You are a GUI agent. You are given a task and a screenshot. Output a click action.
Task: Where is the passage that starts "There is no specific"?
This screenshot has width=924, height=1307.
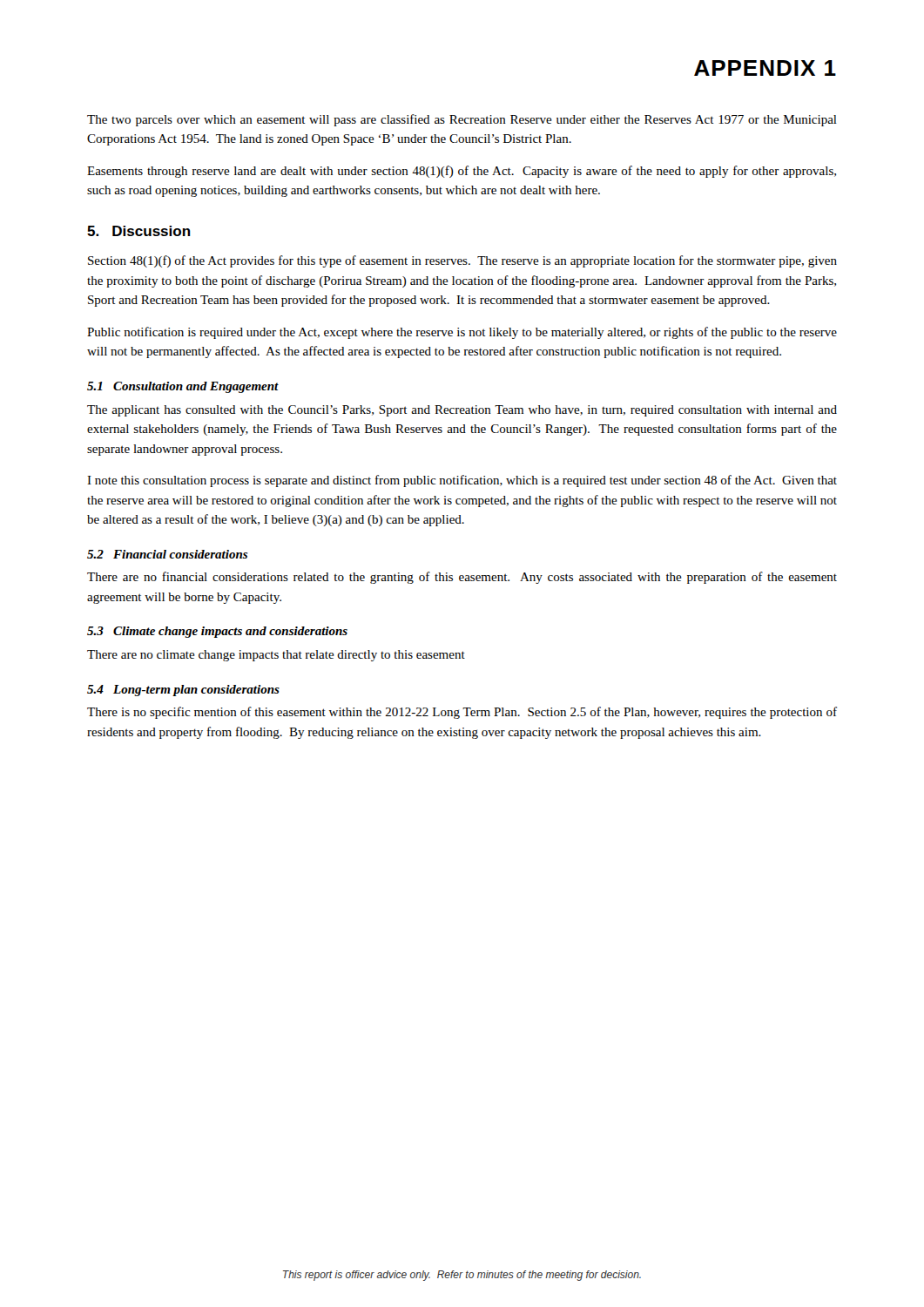462,722
